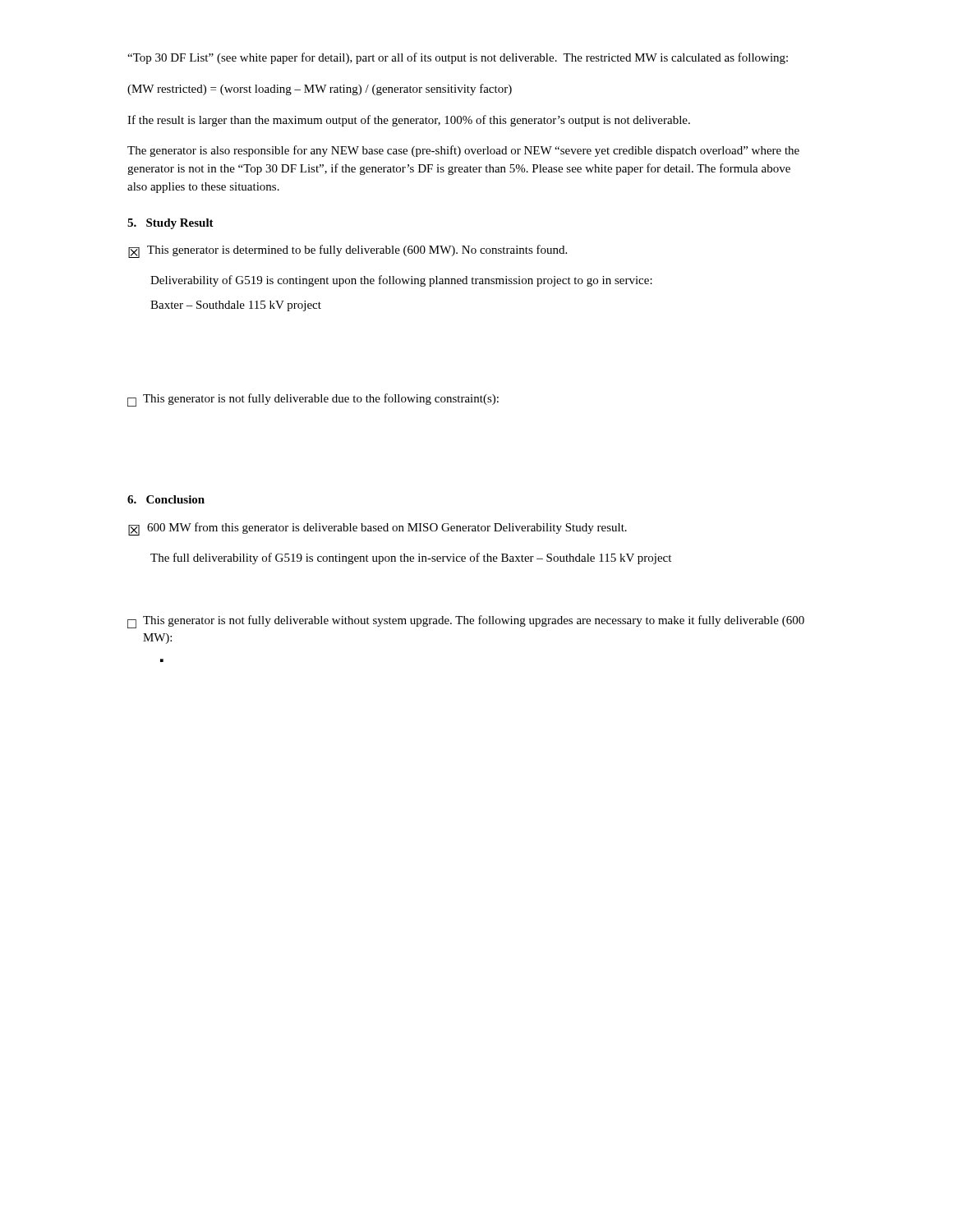This screenshot has height=1232, width=953.
Task: Click on the passage starting "☒ 600 MW"
Action: click(470, 530)
